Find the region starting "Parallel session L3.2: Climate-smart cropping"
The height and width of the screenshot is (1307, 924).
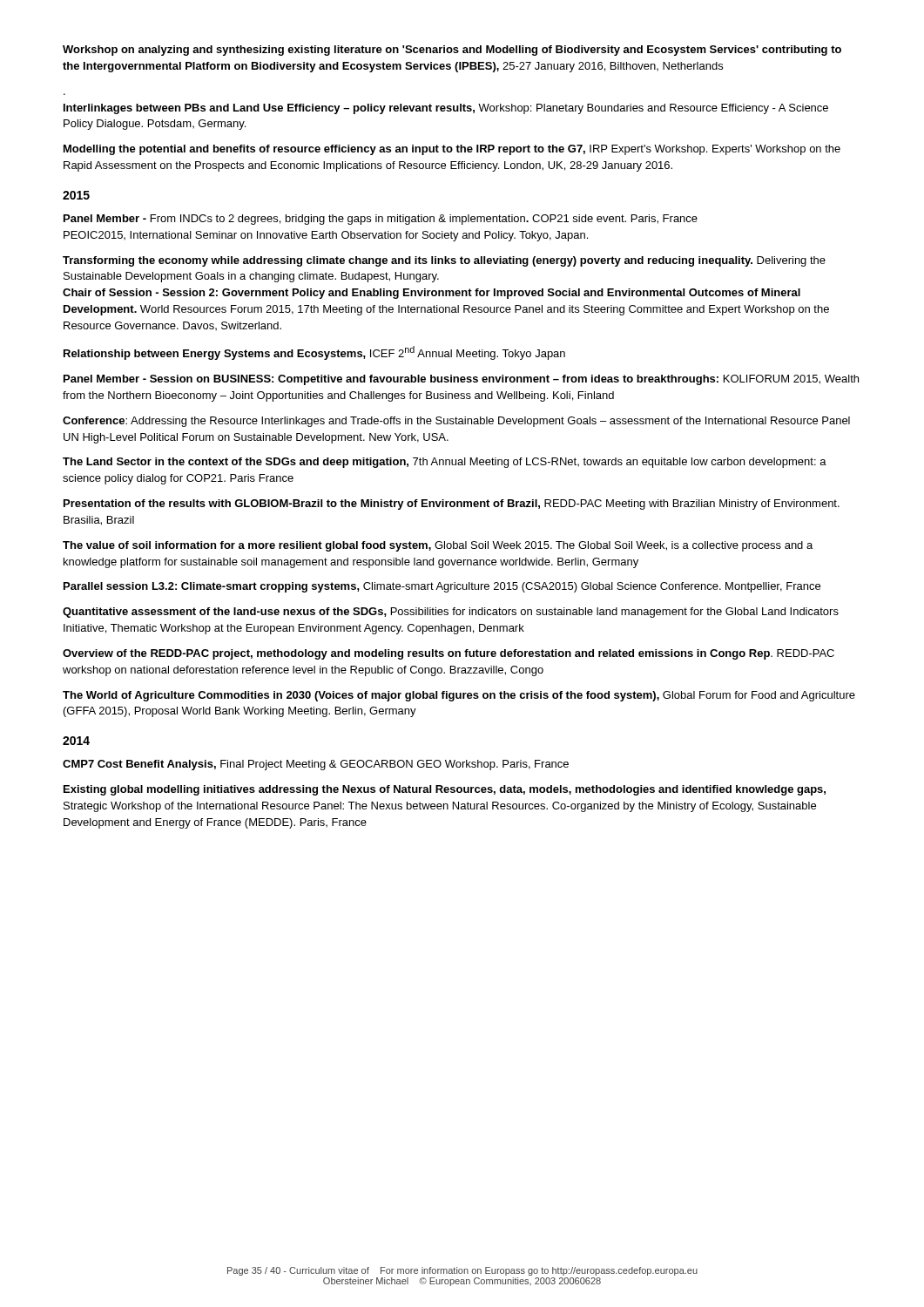[x=442, y=586]
